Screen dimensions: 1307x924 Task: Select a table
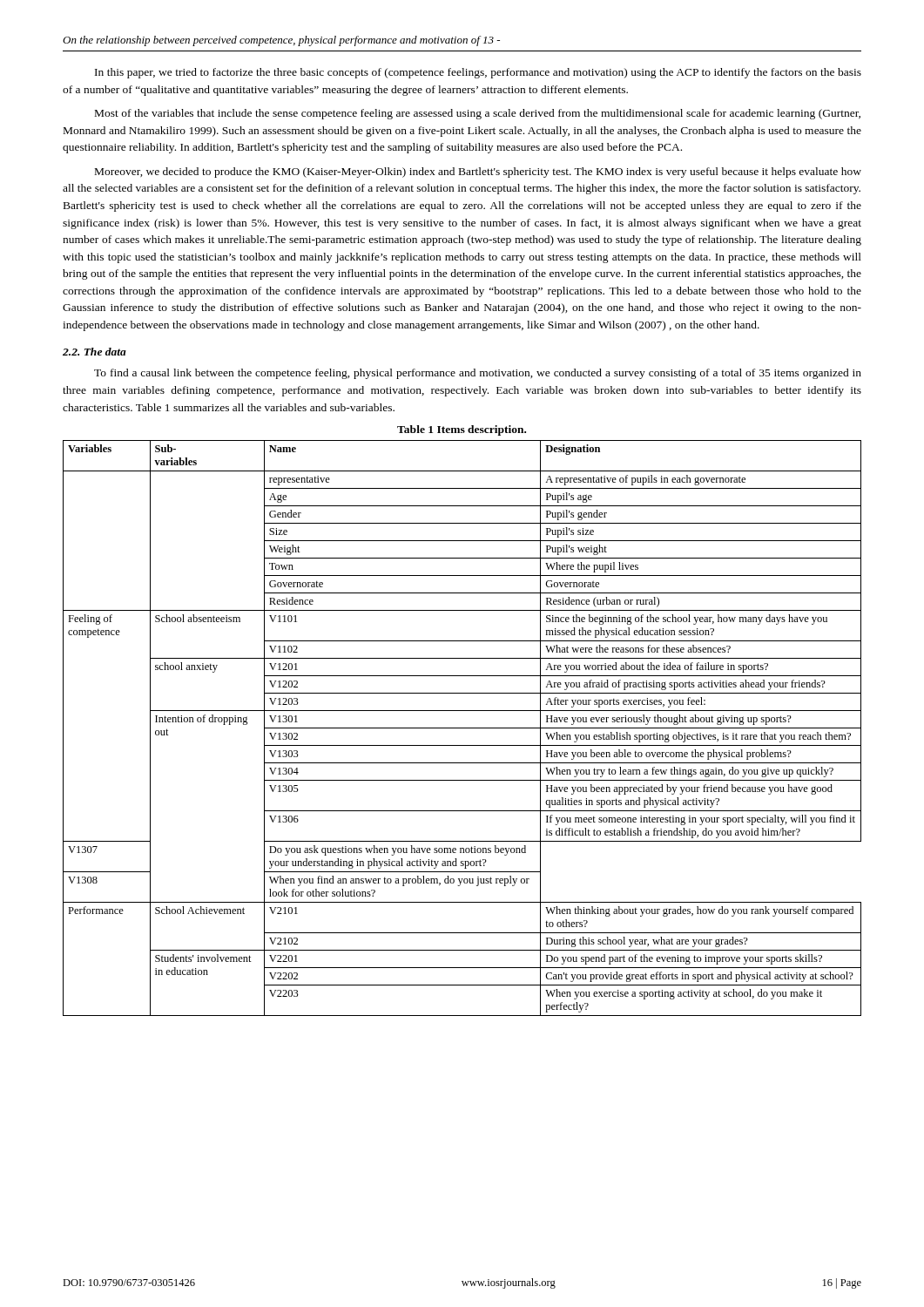click(462, 728)
